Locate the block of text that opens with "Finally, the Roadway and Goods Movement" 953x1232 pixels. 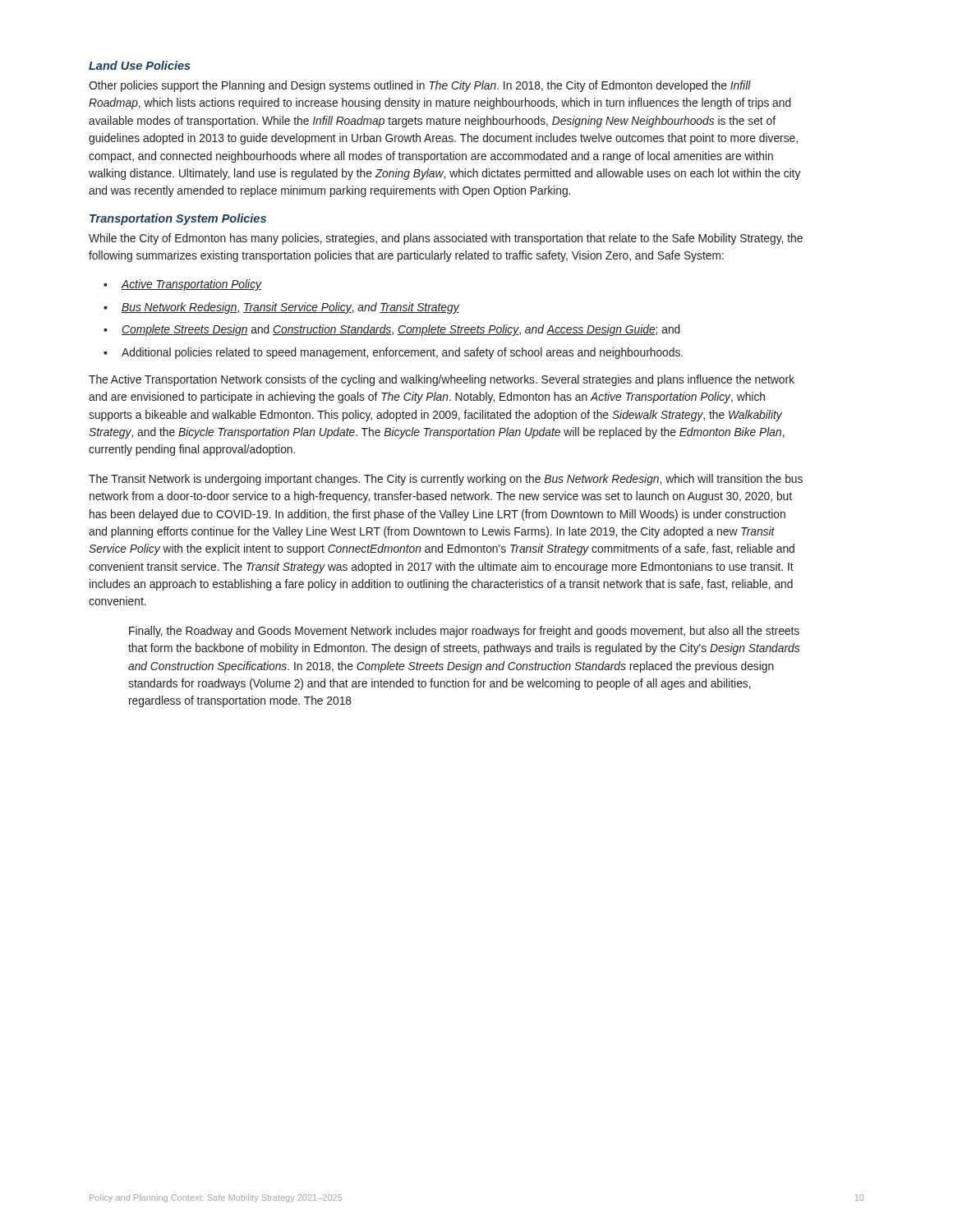click(x=464, y=666)
